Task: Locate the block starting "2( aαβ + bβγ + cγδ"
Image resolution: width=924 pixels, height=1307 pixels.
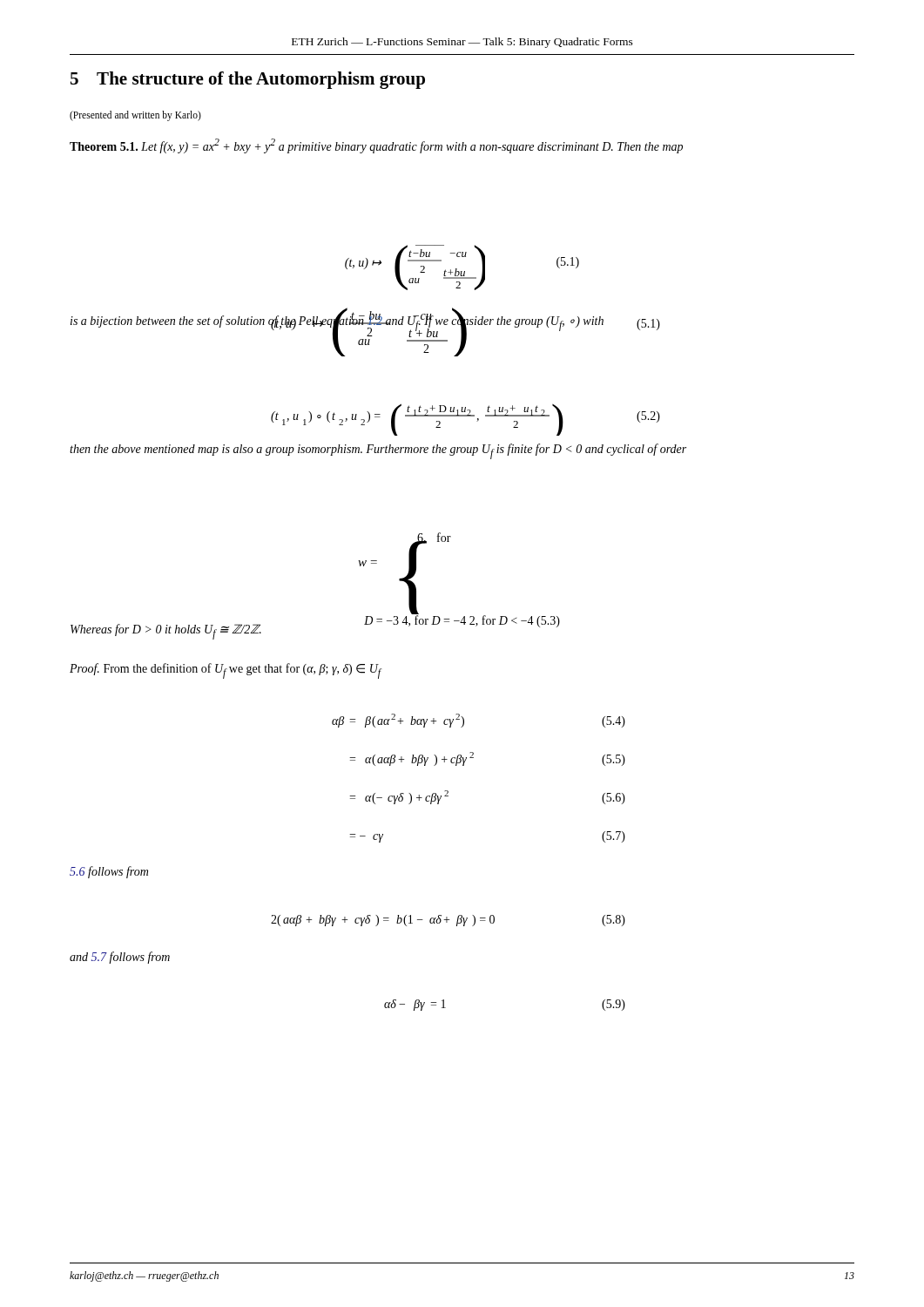Action: click(462, 918)
